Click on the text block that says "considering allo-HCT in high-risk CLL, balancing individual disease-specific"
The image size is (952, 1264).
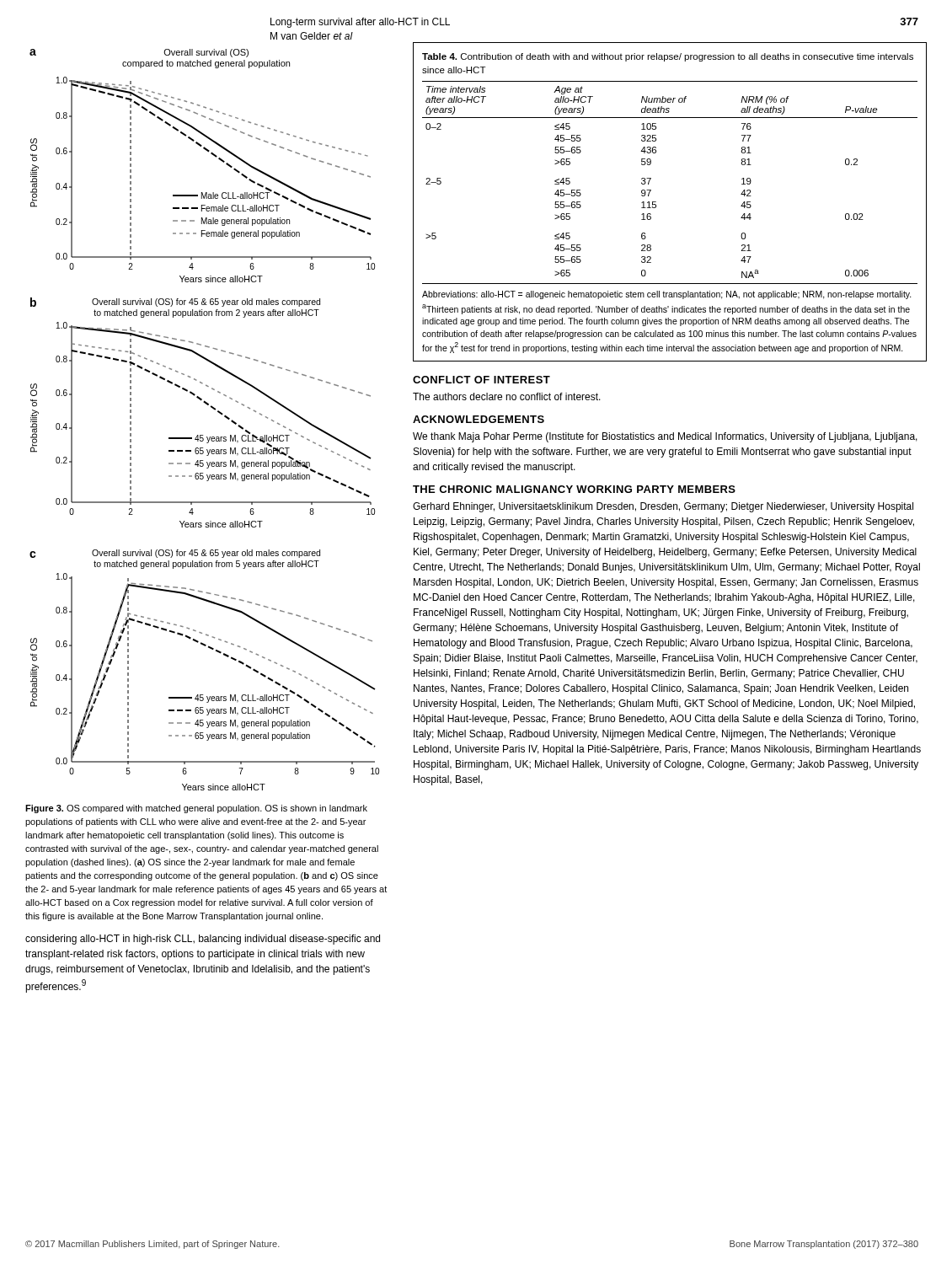(x=203, y=963)
